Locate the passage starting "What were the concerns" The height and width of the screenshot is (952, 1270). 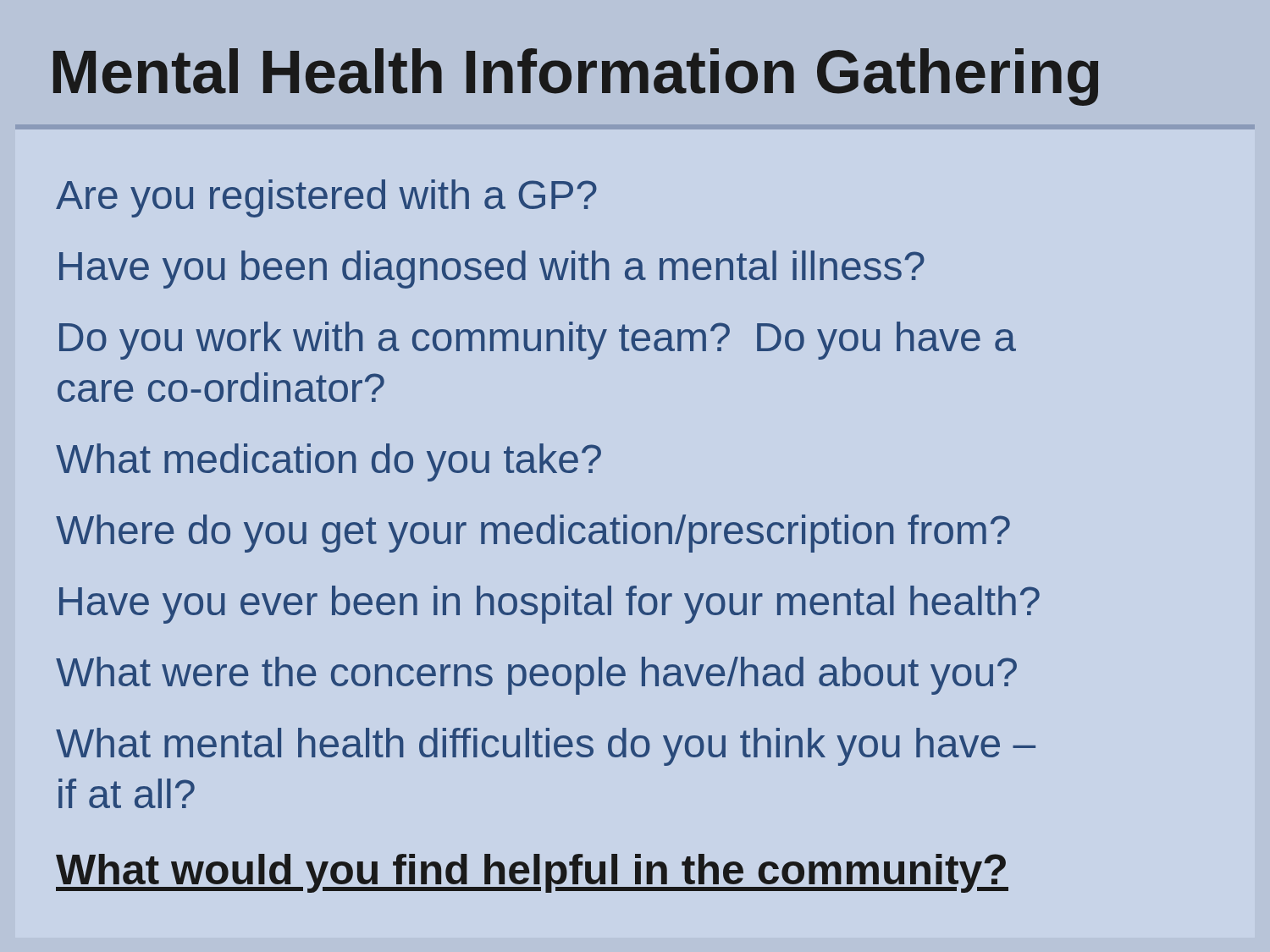point(537,672)
